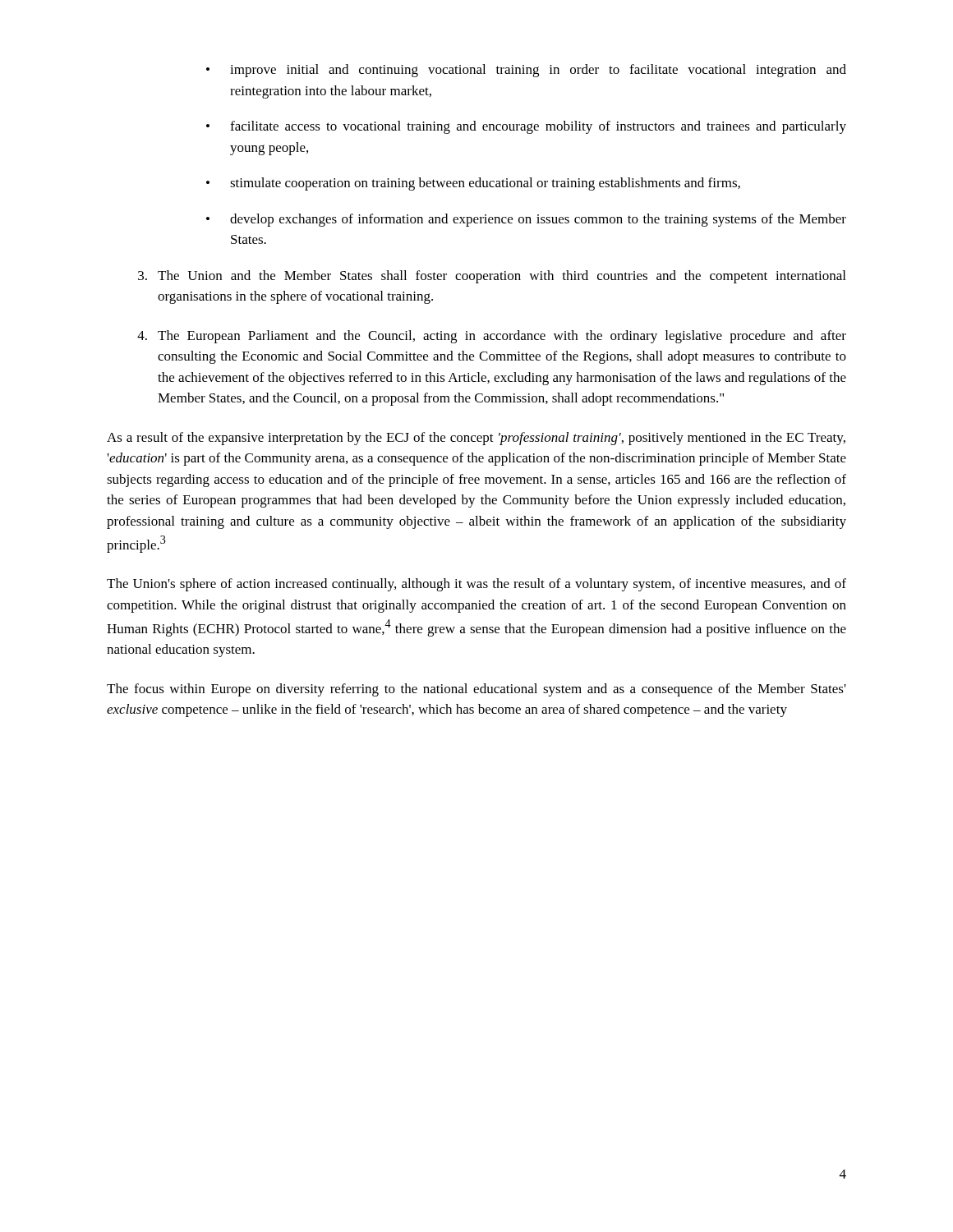Navigate to the block starting "• stimulate cooperation on training"
This screenshot has width=953, height=1232.
click(x=526, y=183)
